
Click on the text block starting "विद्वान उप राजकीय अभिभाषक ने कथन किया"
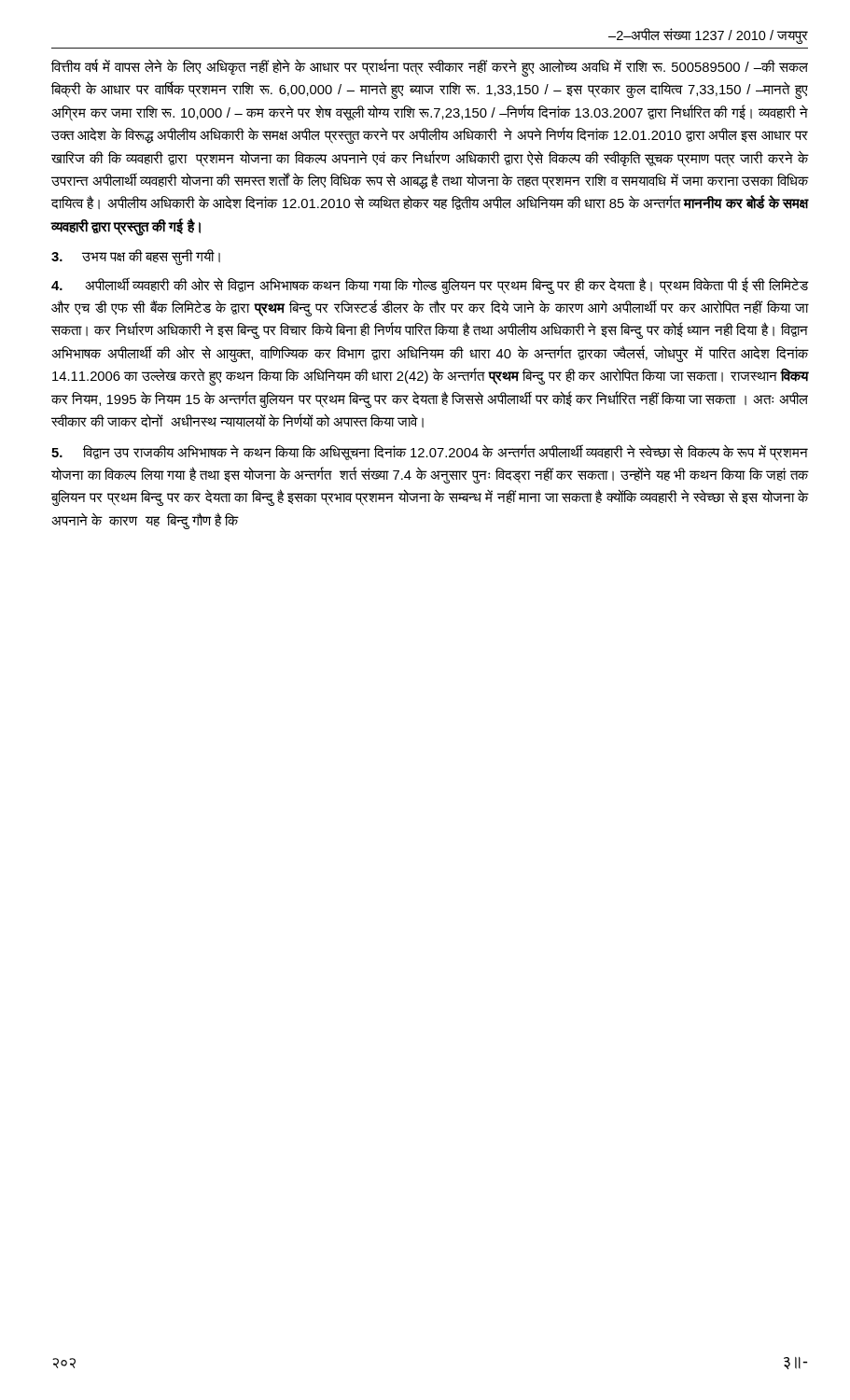click(430, 486)
